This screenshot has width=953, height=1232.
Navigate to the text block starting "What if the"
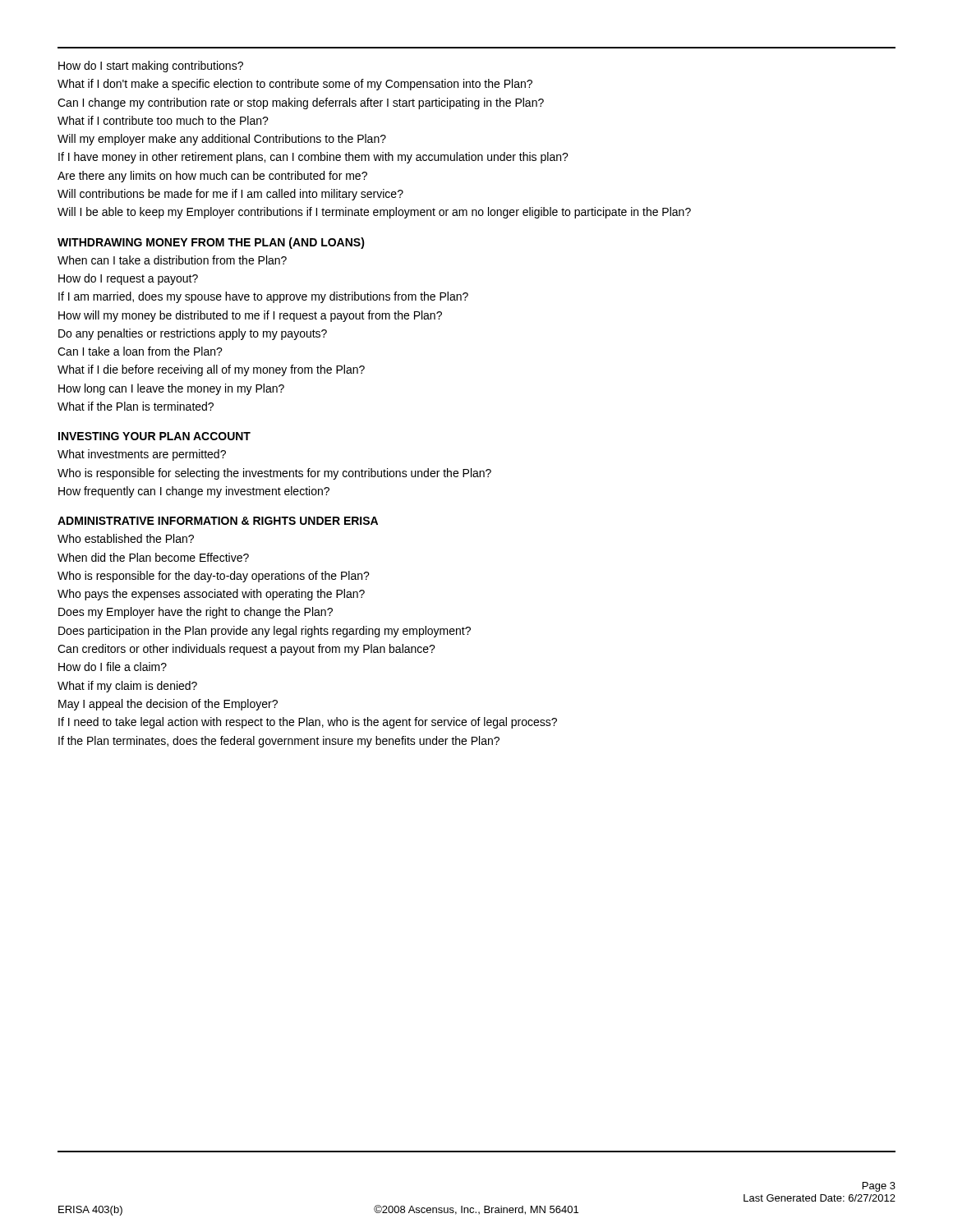(136, 407)
